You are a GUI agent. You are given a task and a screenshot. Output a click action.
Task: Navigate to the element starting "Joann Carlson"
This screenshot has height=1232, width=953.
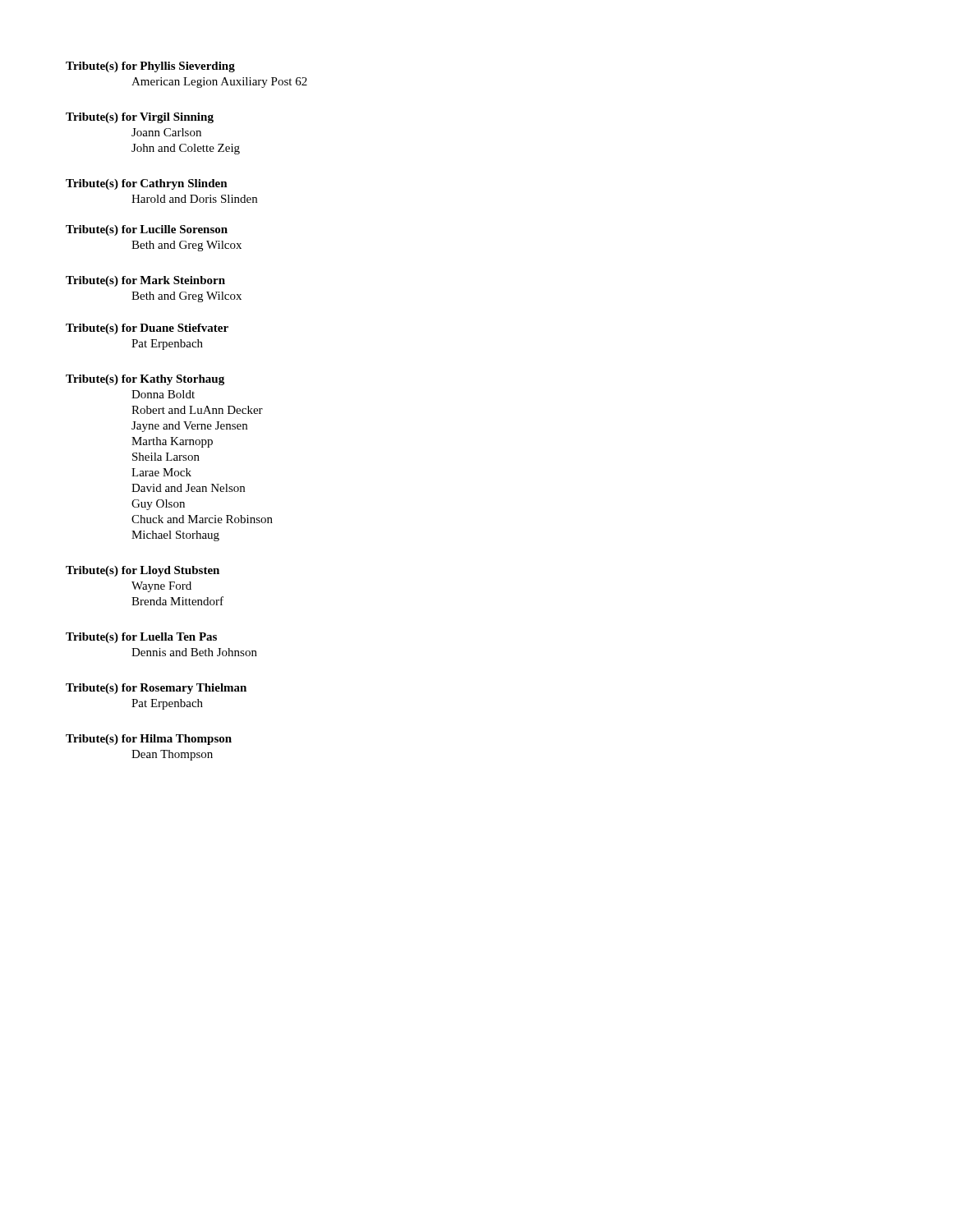point(167,132)
